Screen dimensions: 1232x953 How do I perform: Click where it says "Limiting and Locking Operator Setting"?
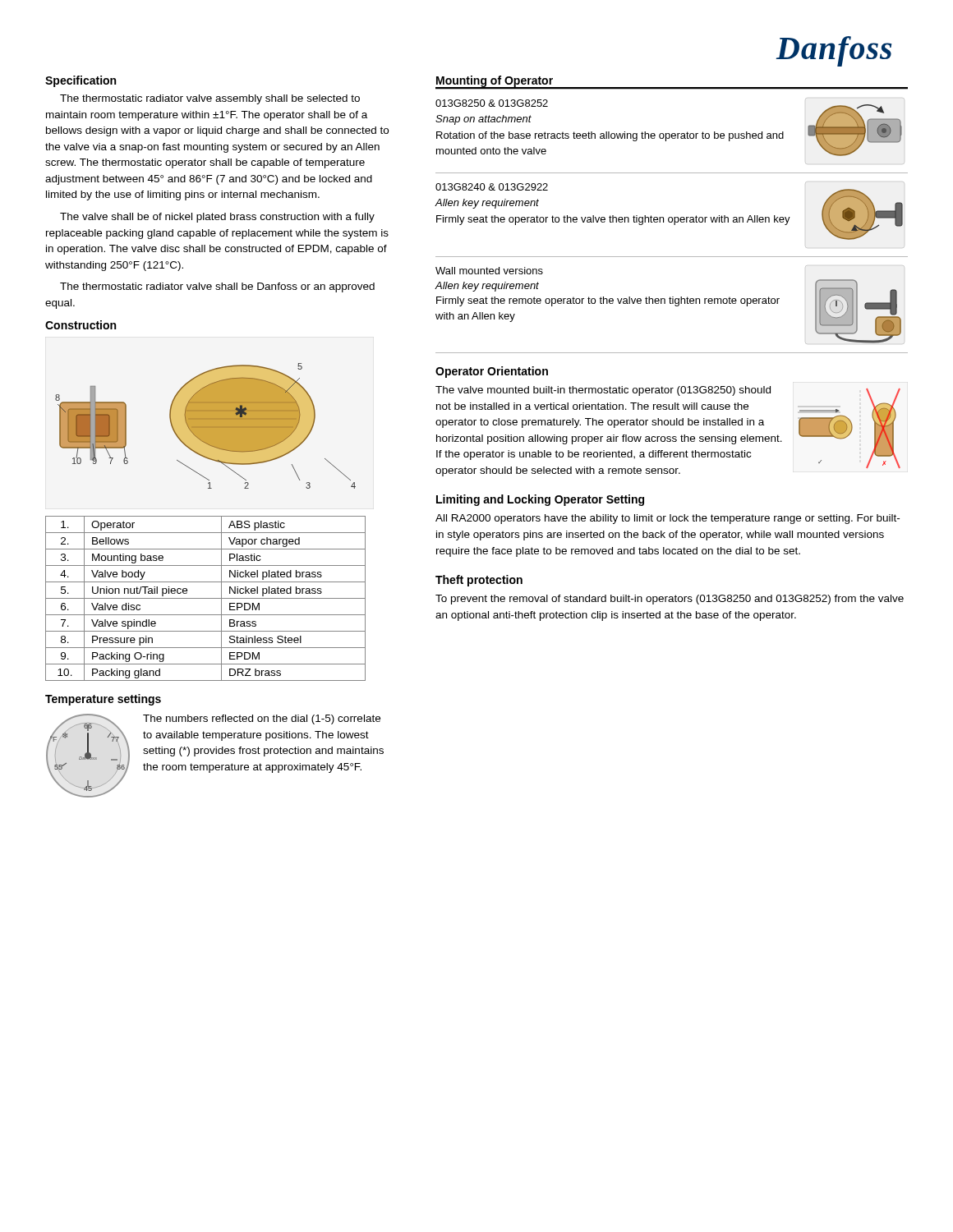pyautogui.click(x=540, y=500)
